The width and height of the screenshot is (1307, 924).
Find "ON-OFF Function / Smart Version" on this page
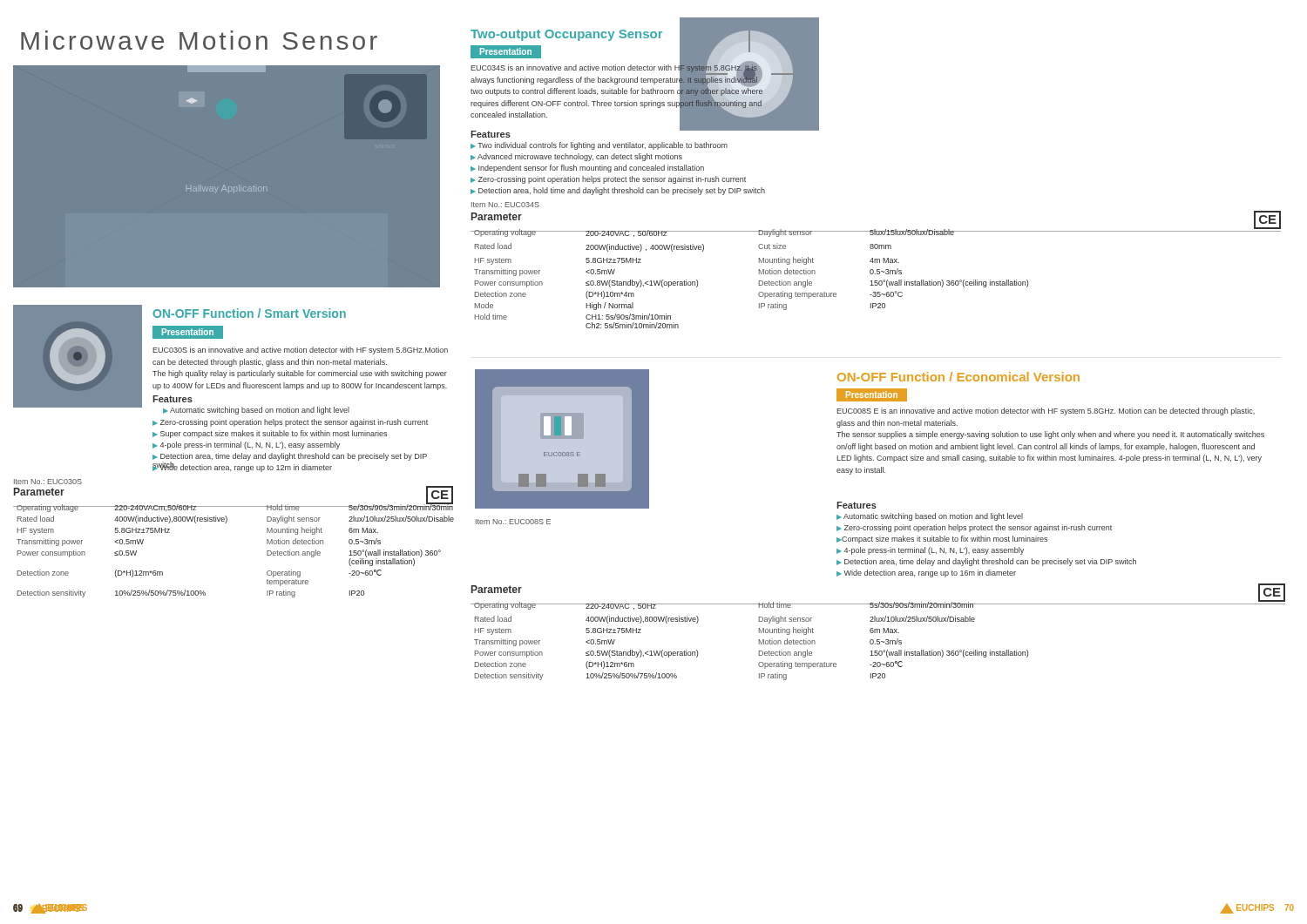(x=249, y=314)
